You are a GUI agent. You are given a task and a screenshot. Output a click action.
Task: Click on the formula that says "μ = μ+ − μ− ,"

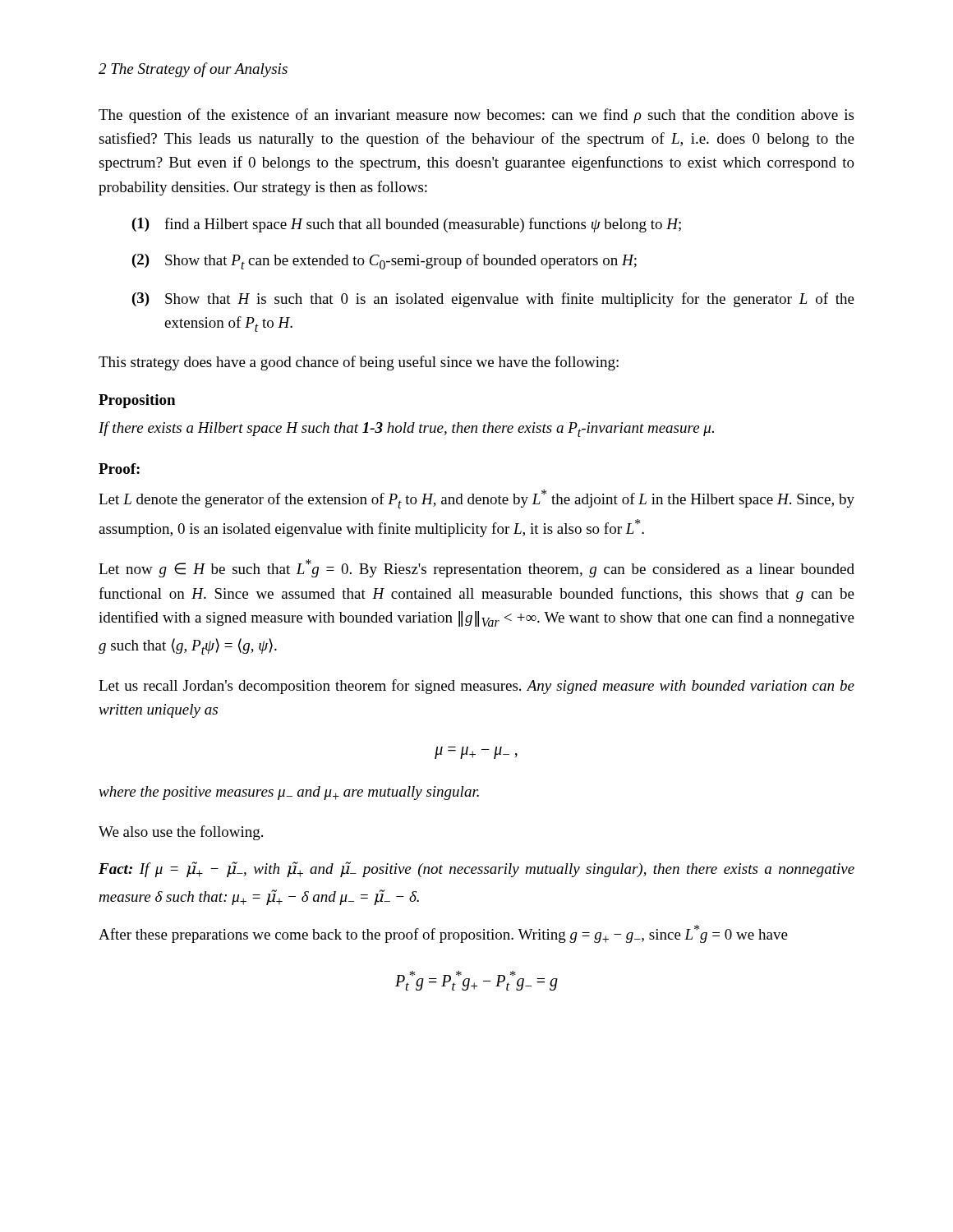[476, 751]
